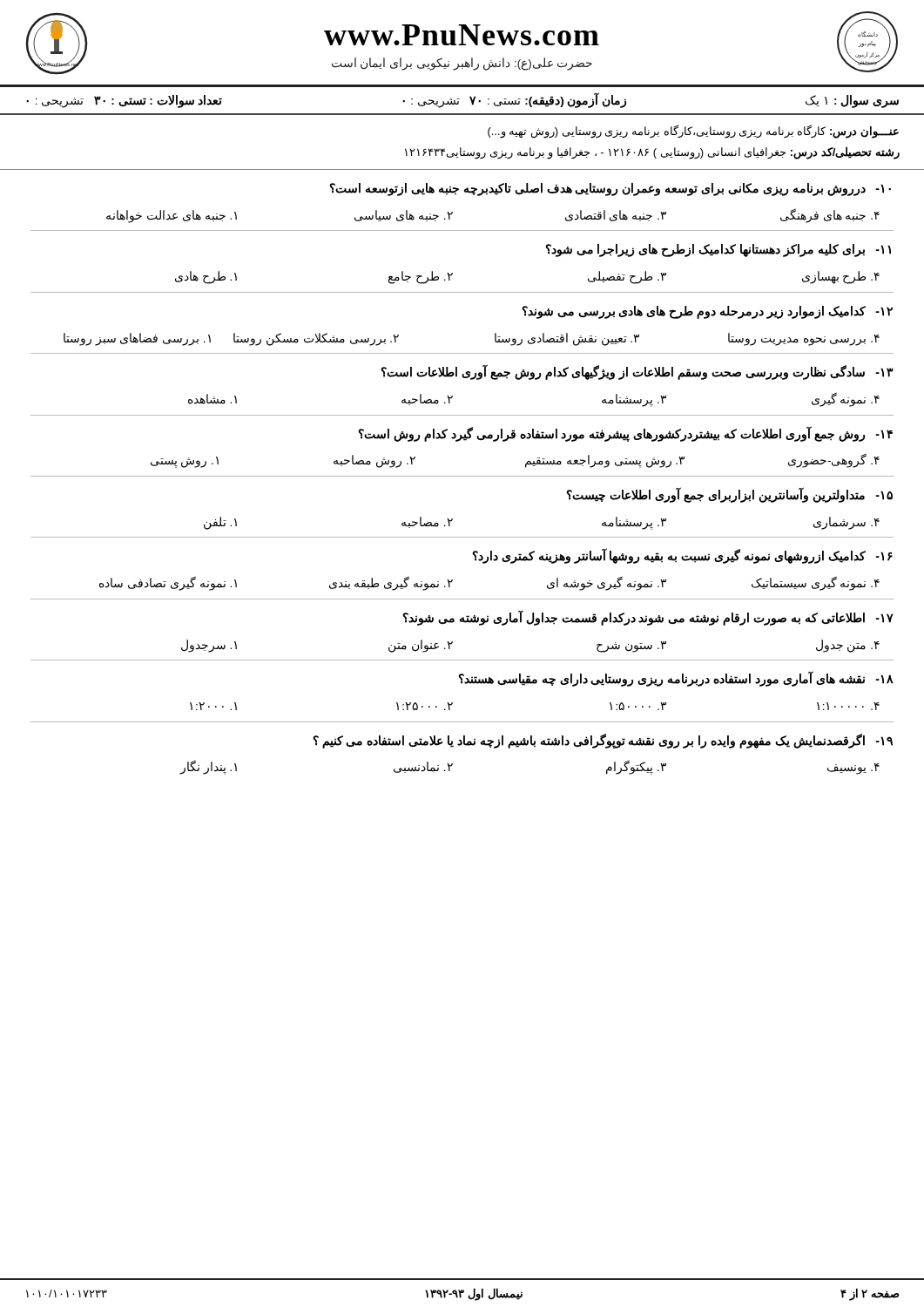This screenshot has height=1307, width=924.
Task: Find the text starting "۱۶- کدامیک ازروشهای نمونه گیری"
Action: 462,573
